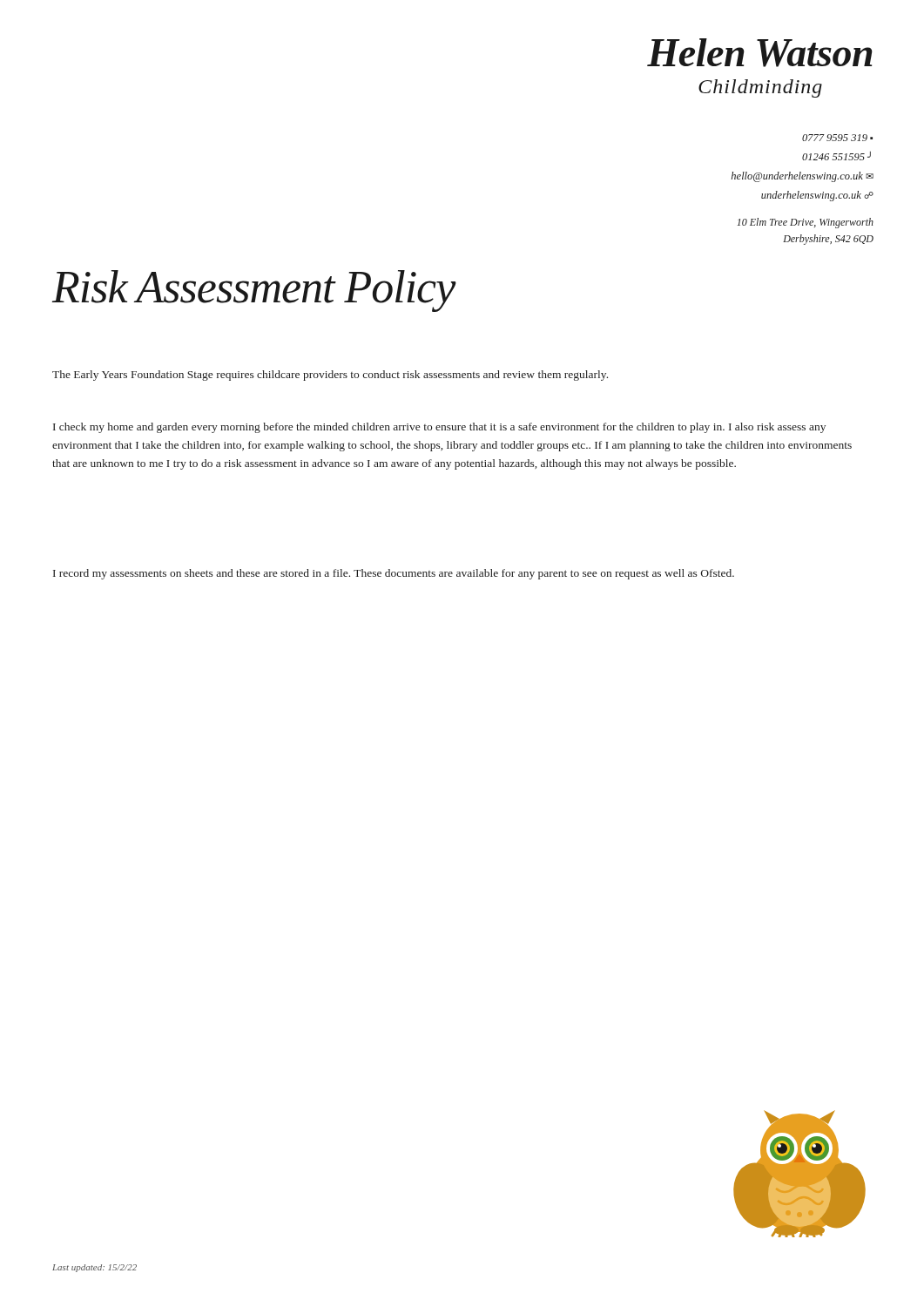Select the text block that says "I record my assessments on sheets and these"
The width and height of the screenshot is (924, 1307).
coord(393,573)
